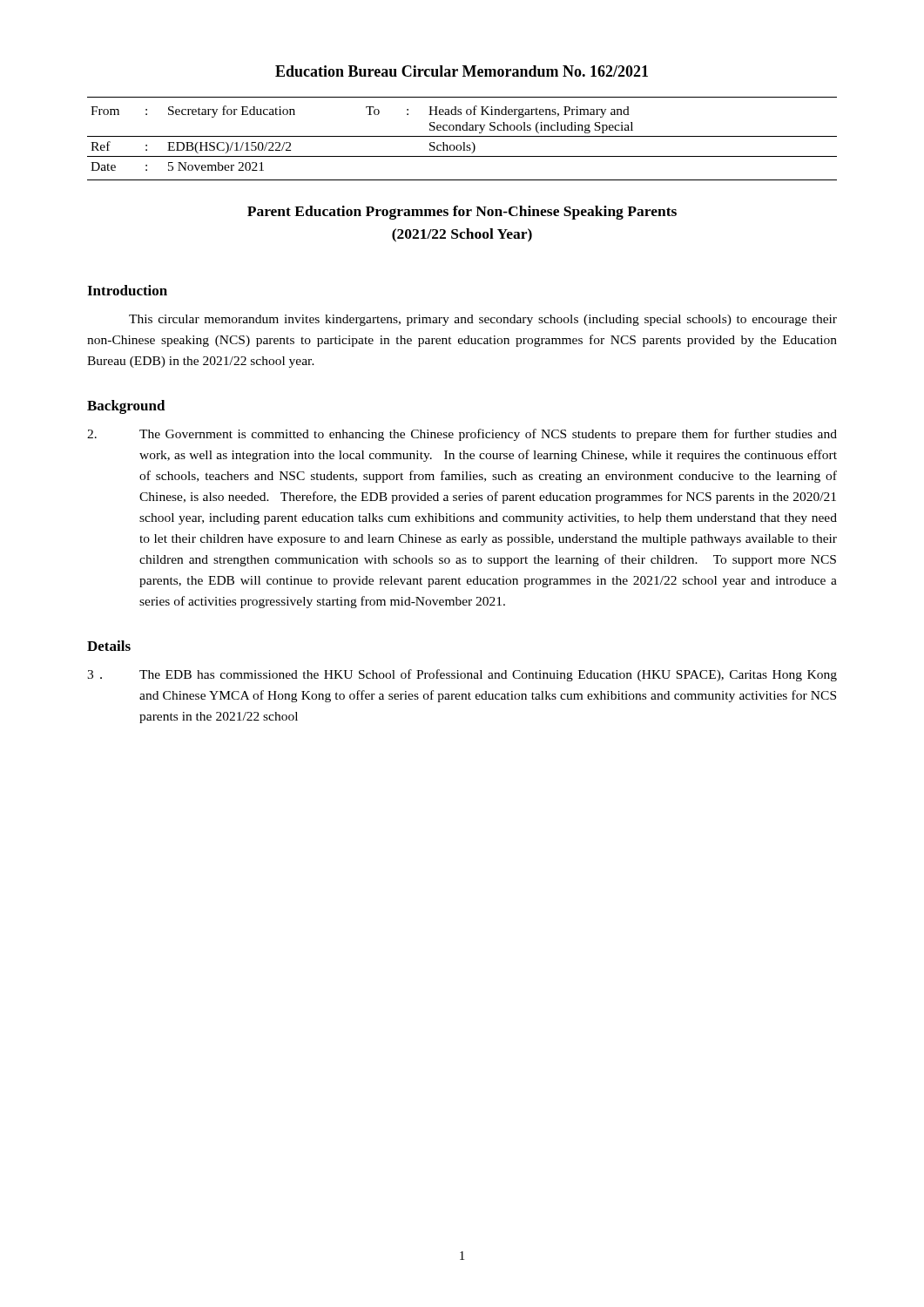
Task: Locate the title containing "Education Bureau Circular"
Action: [462, 71]
